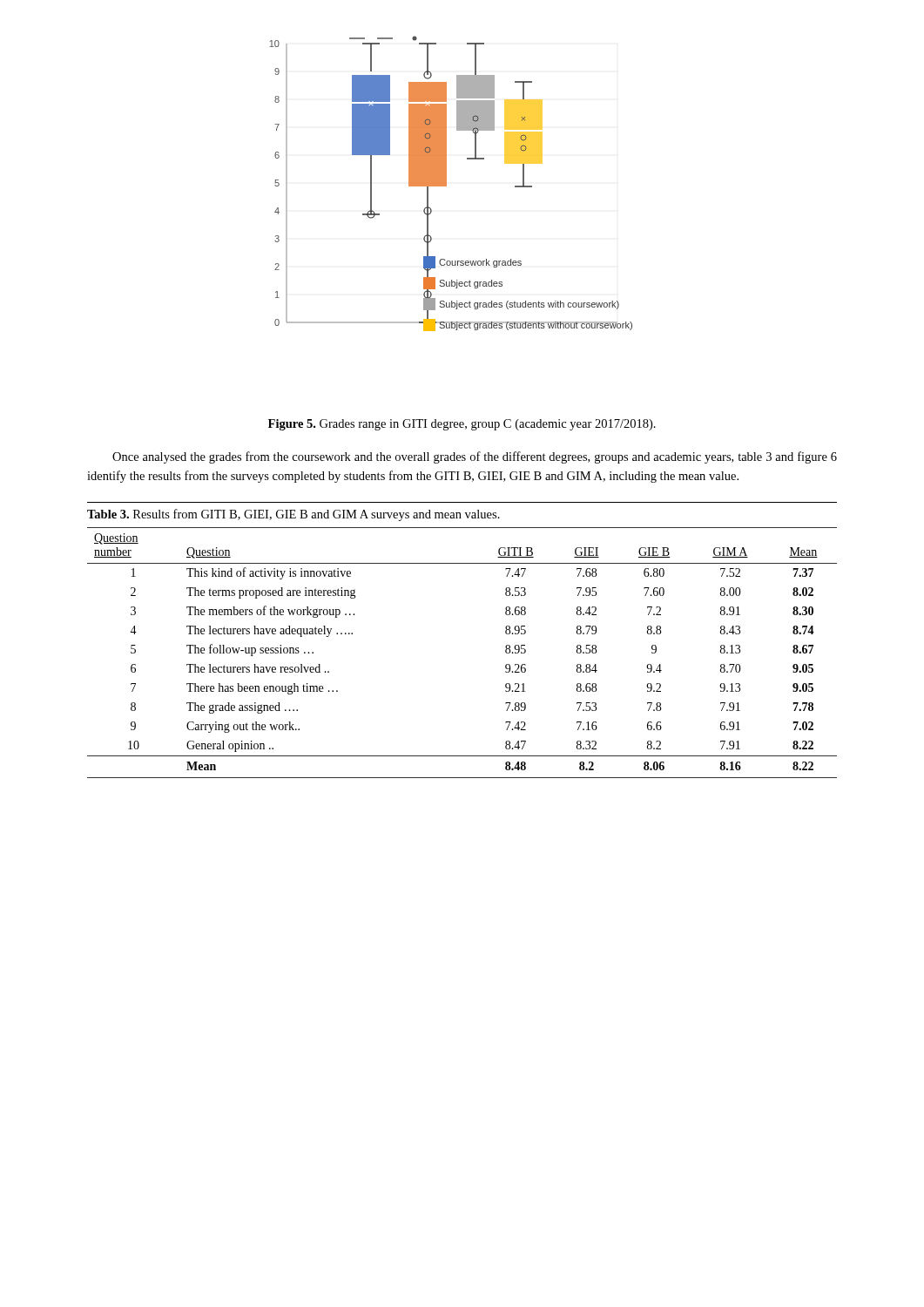This screenshot has width=924, height=1307.
Task: Locate the region starting "Figure 5. Grades range in GITI degree, group"
Action: pyautogui.click(x=462, y=423)
